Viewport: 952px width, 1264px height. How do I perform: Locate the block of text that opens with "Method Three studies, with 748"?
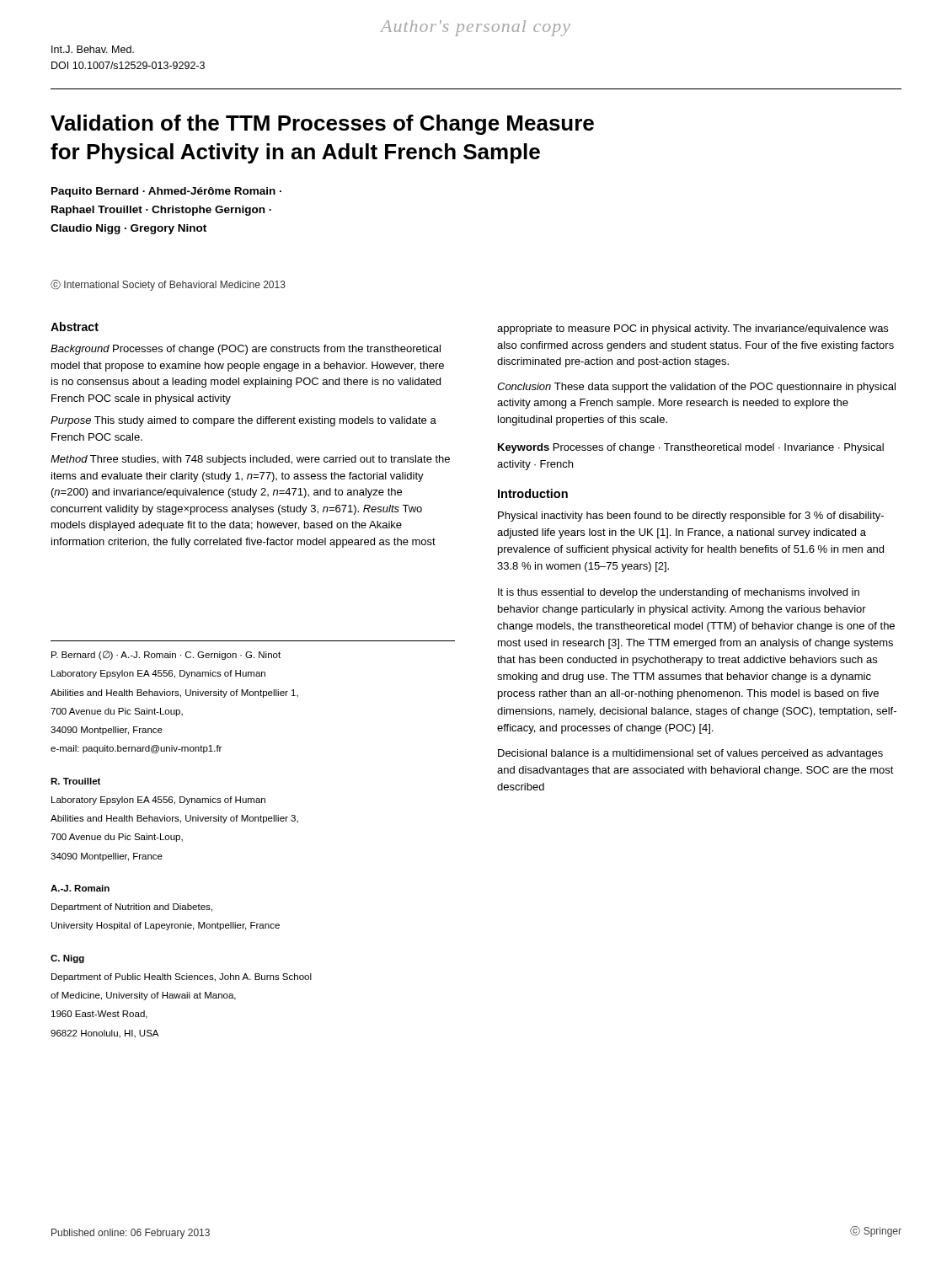point(250,500)
